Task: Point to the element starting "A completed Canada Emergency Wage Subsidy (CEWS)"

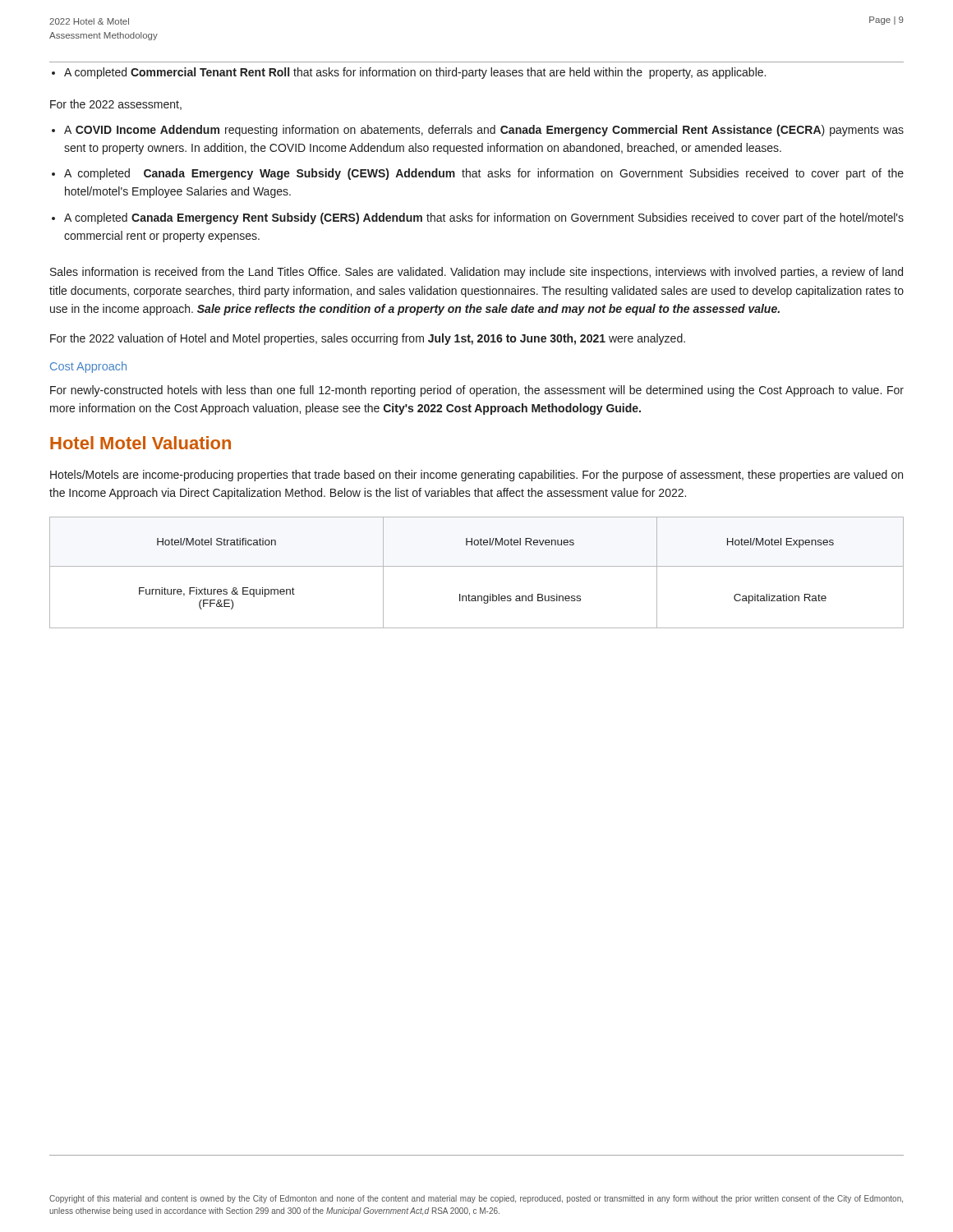Action: tap(484, 183)
